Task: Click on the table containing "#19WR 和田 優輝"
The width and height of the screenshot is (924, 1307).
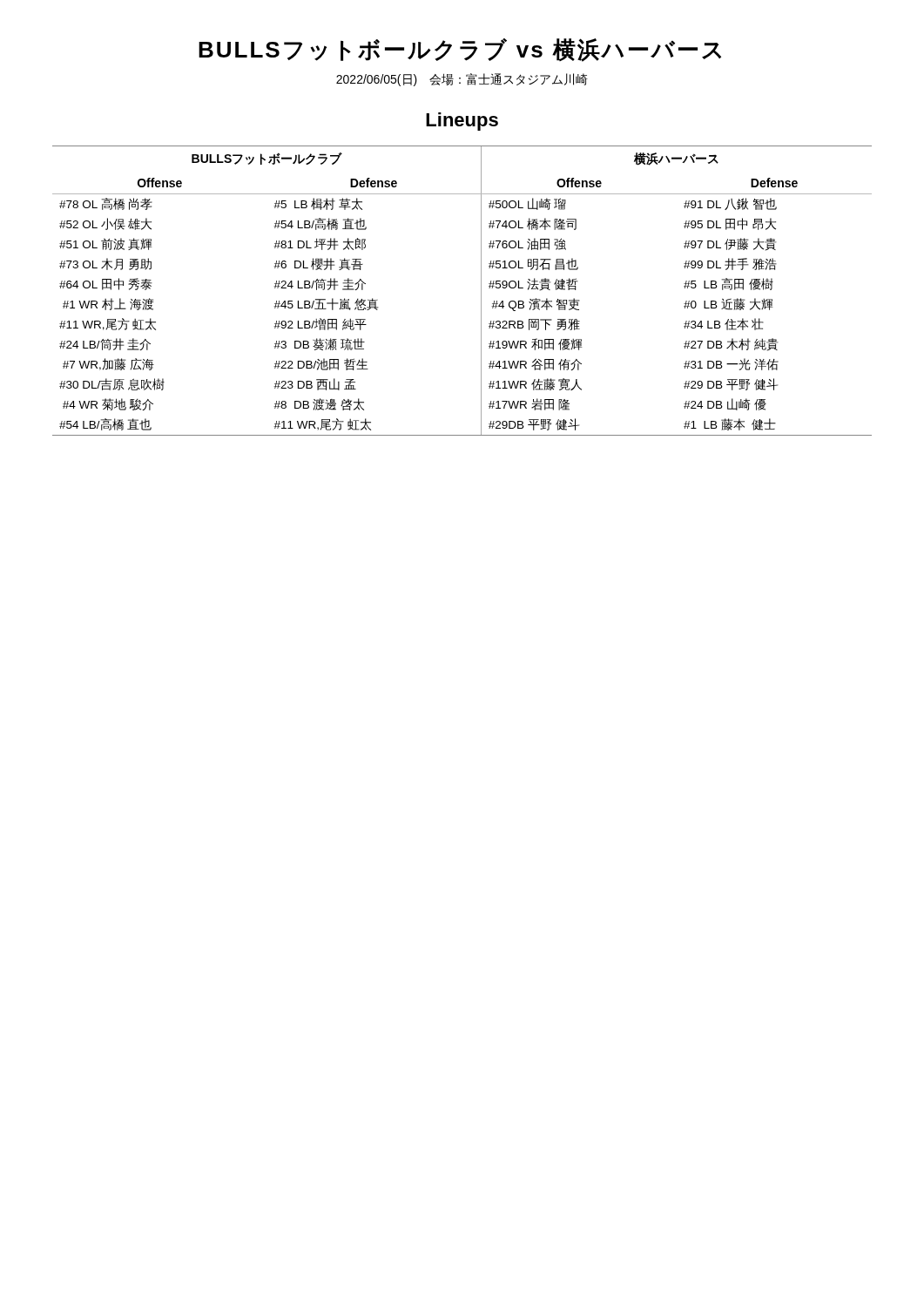Action: click(x=462, y=291)
